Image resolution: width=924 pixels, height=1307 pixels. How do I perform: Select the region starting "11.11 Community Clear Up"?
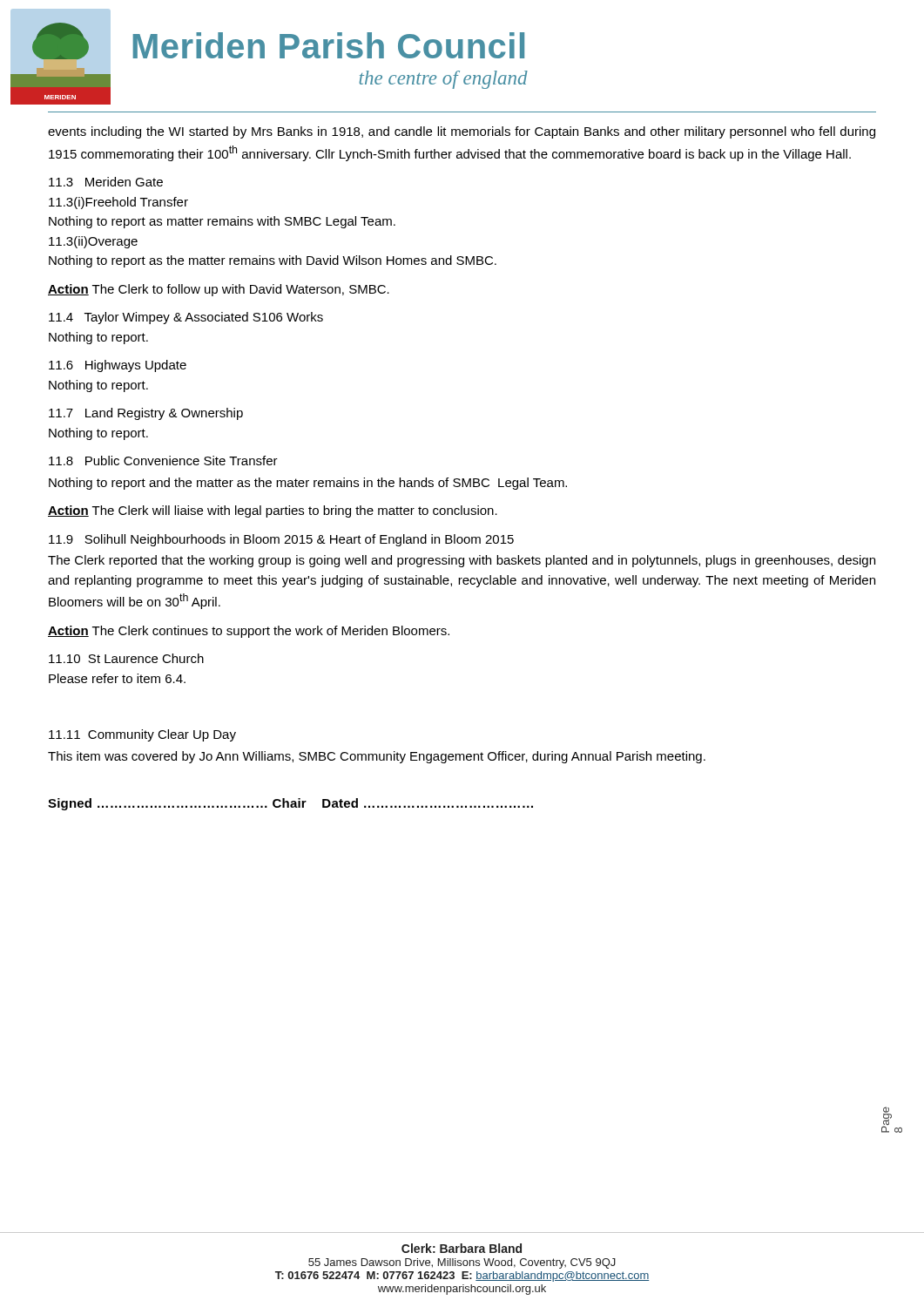point(142,734)
